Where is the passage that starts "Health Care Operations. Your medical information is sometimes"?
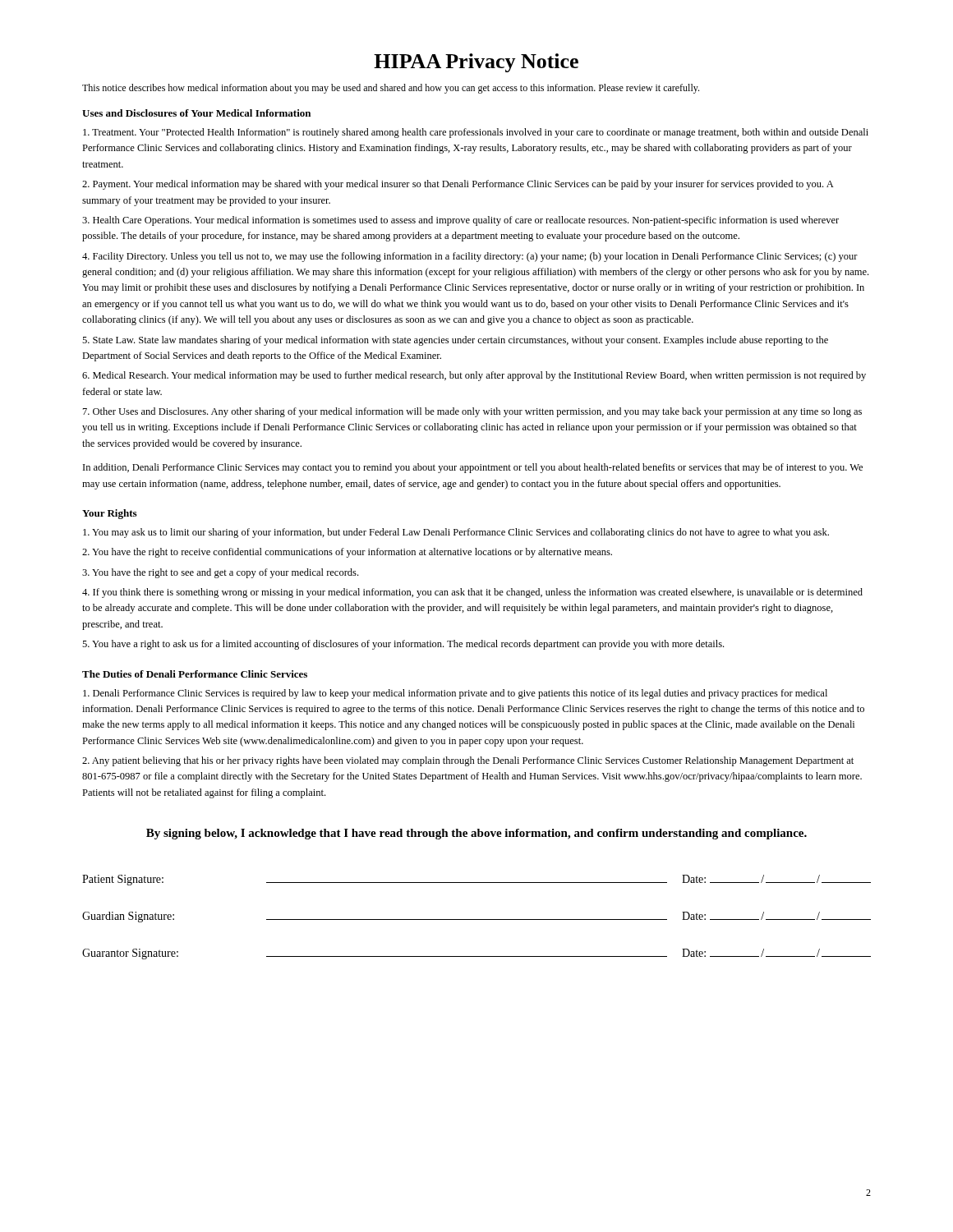 tap(461, 228)
